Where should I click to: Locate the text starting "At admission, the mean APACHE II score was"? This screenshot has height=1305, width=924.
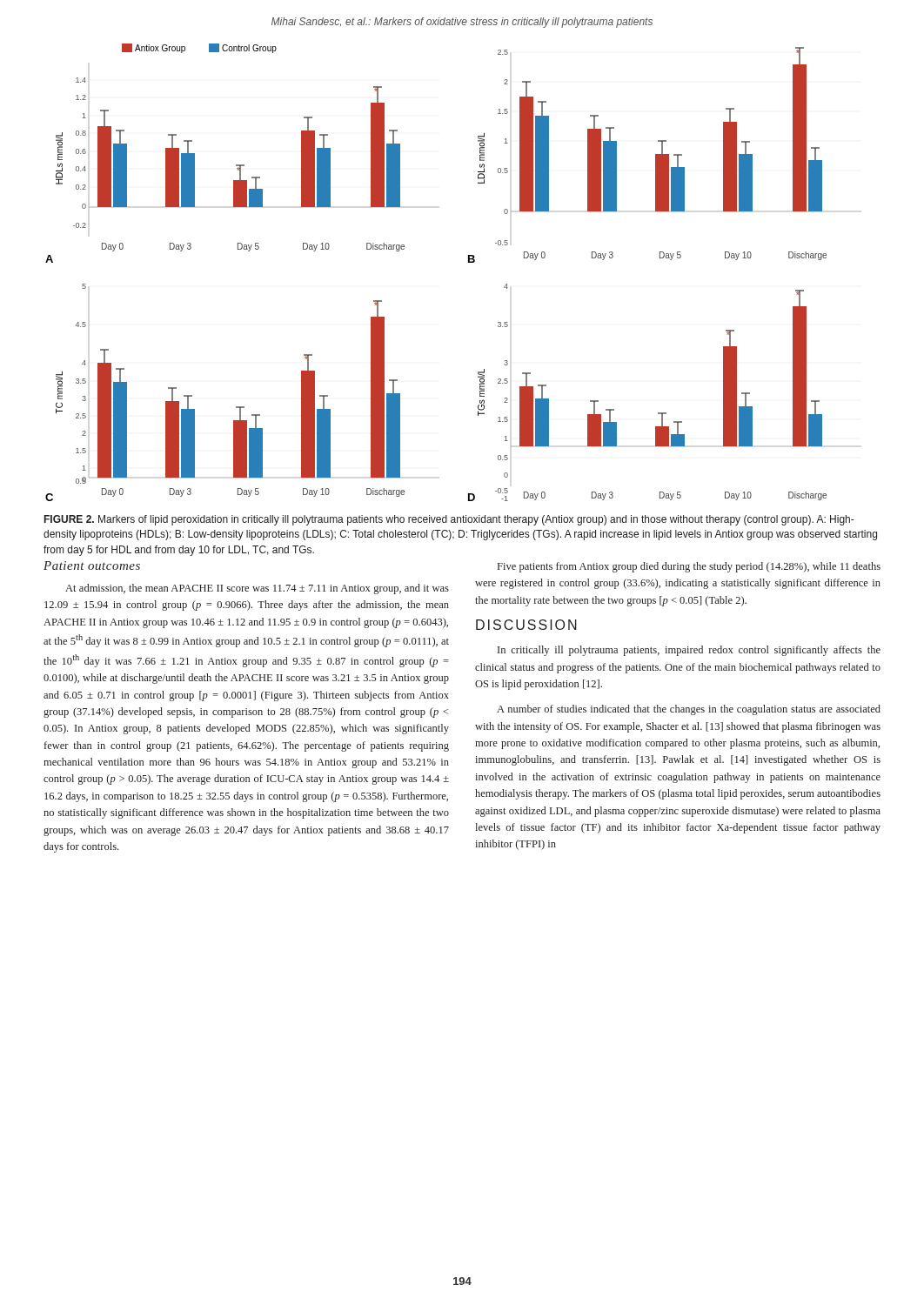click(246, 718)
